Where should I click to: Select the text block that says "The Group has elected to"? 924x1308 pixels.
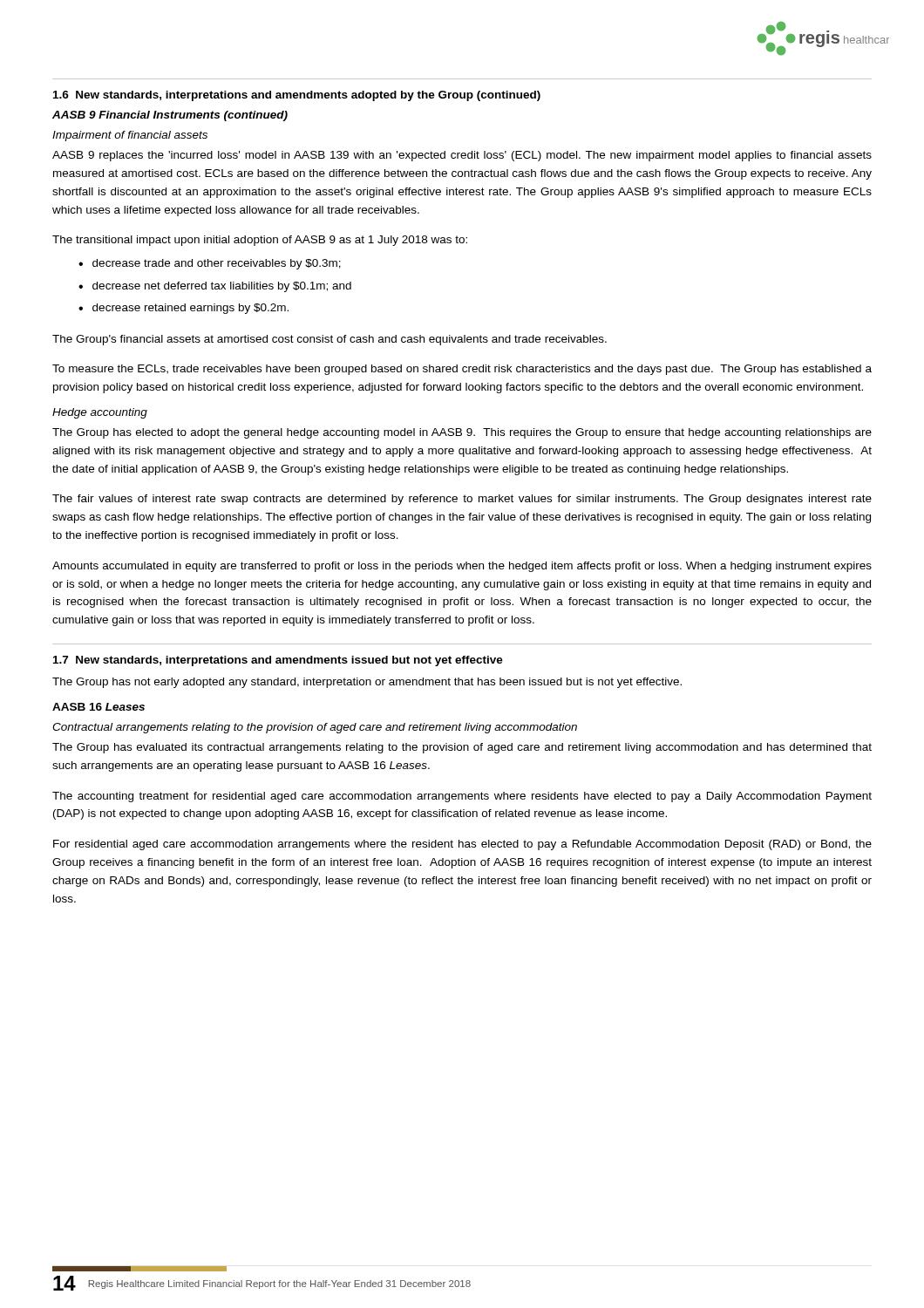462,451
